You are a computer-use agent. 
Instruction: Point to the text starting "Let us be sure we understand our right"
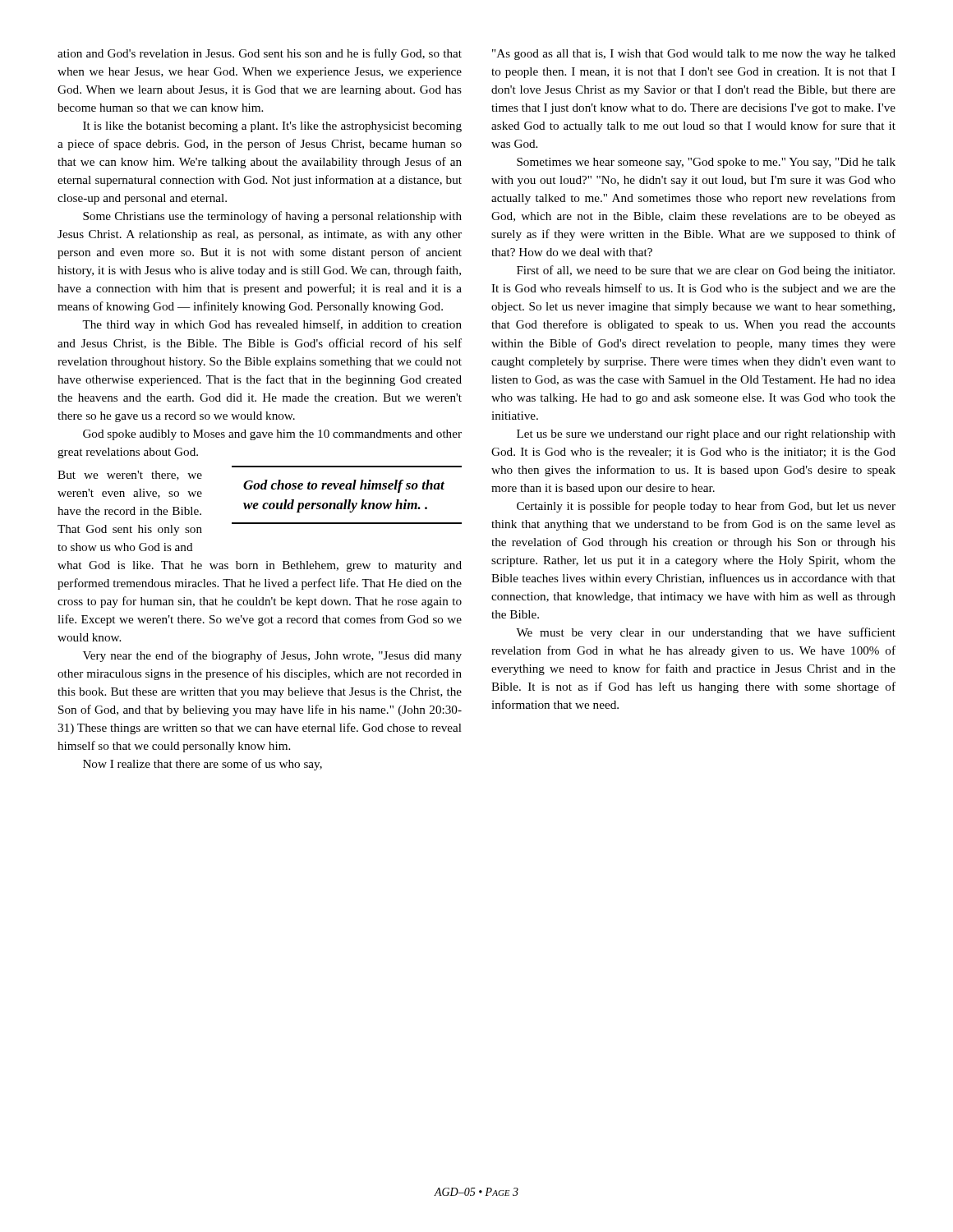tap(693, 461)
